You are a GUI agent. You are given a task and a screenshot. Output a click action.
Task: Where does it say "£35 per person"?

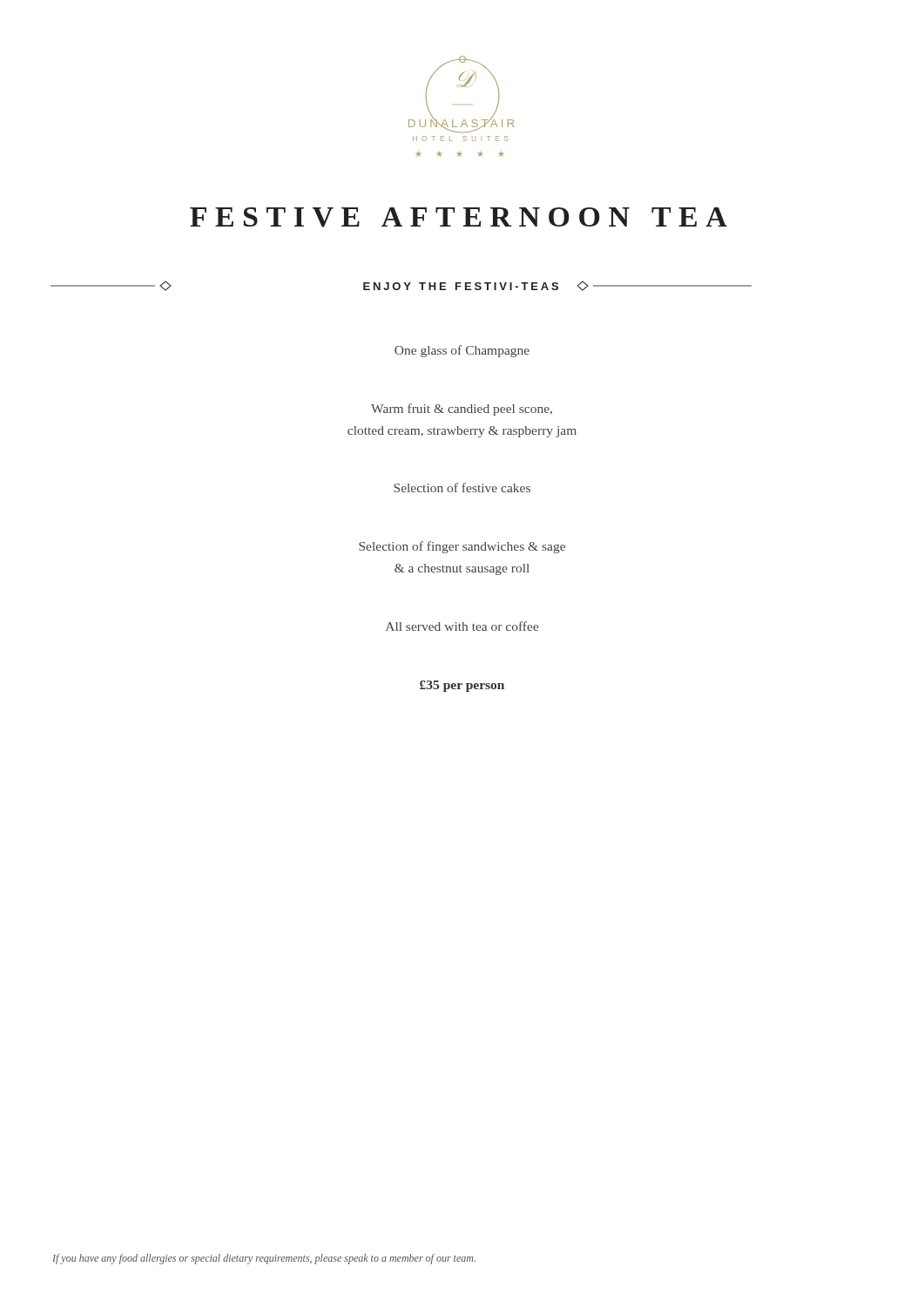click(462, 684)
